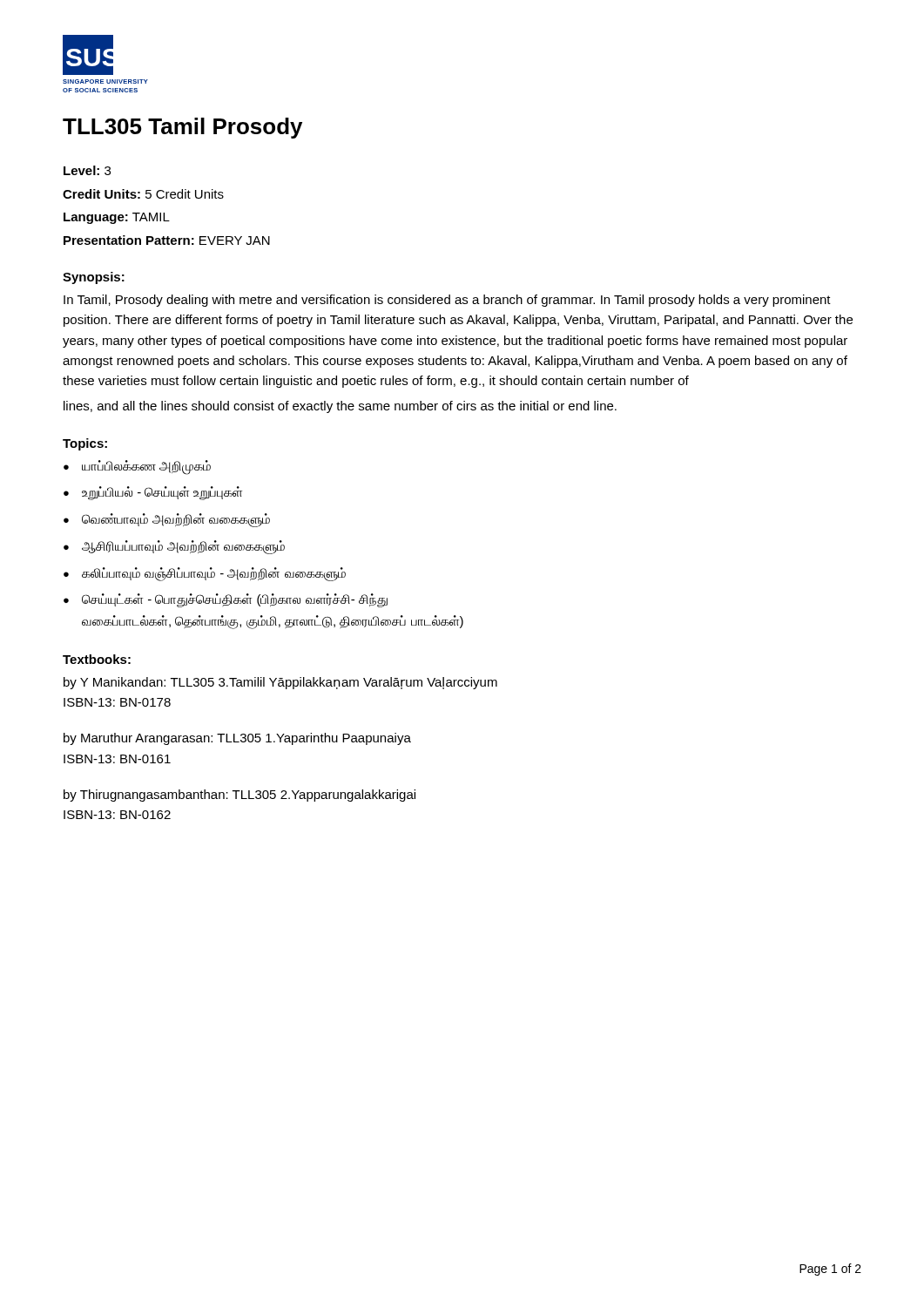Viewport: 924px width, 1307px height.
Task: Select the text containing "by Thirugnangasambanthan: TLL305 2.Yapparungalakkarigai ISBN-13: BN-0162"
Action: coord(239,796)
